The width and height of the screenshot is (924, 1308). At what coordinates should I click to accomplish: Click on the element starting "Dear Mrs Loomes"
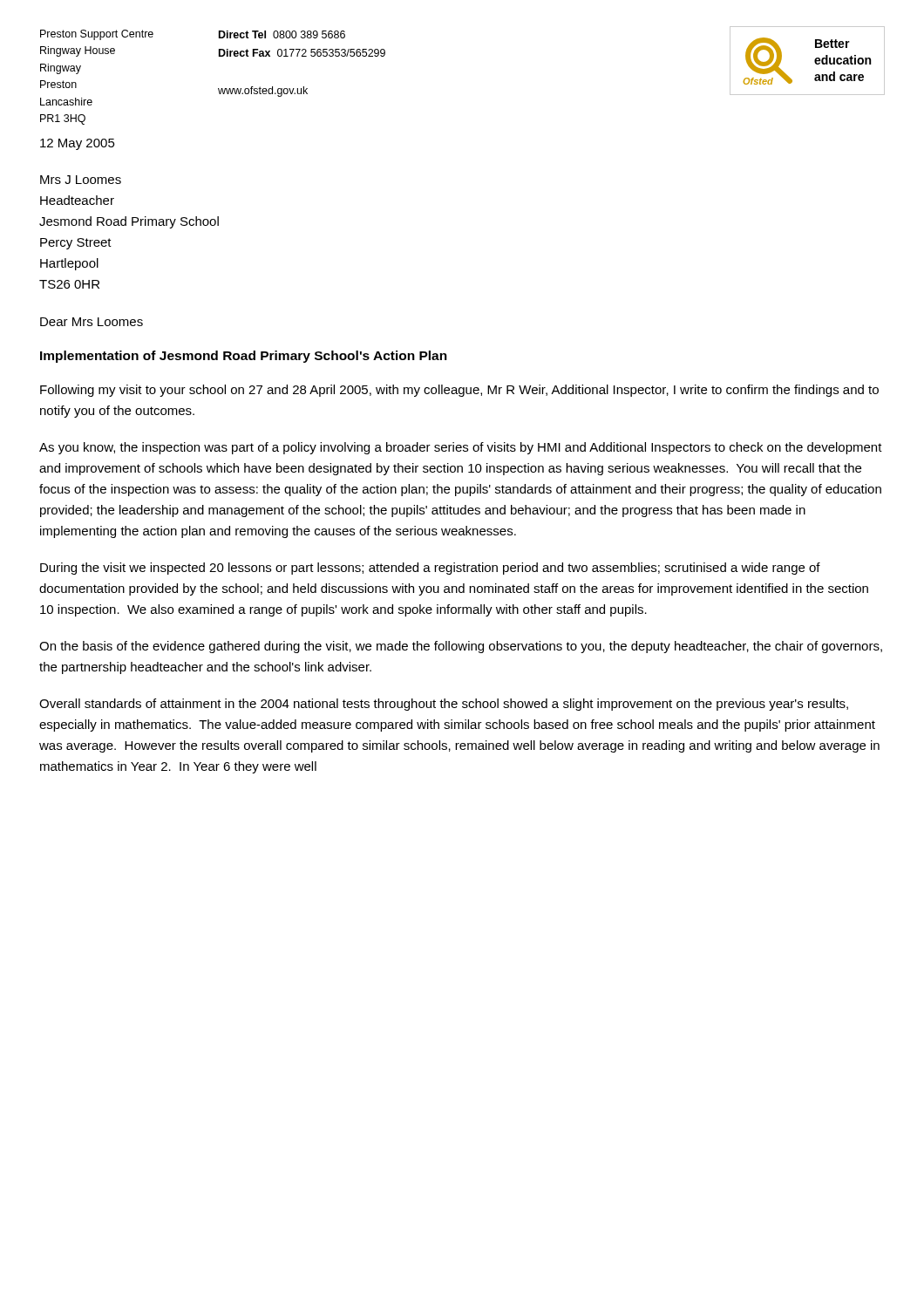91,321
